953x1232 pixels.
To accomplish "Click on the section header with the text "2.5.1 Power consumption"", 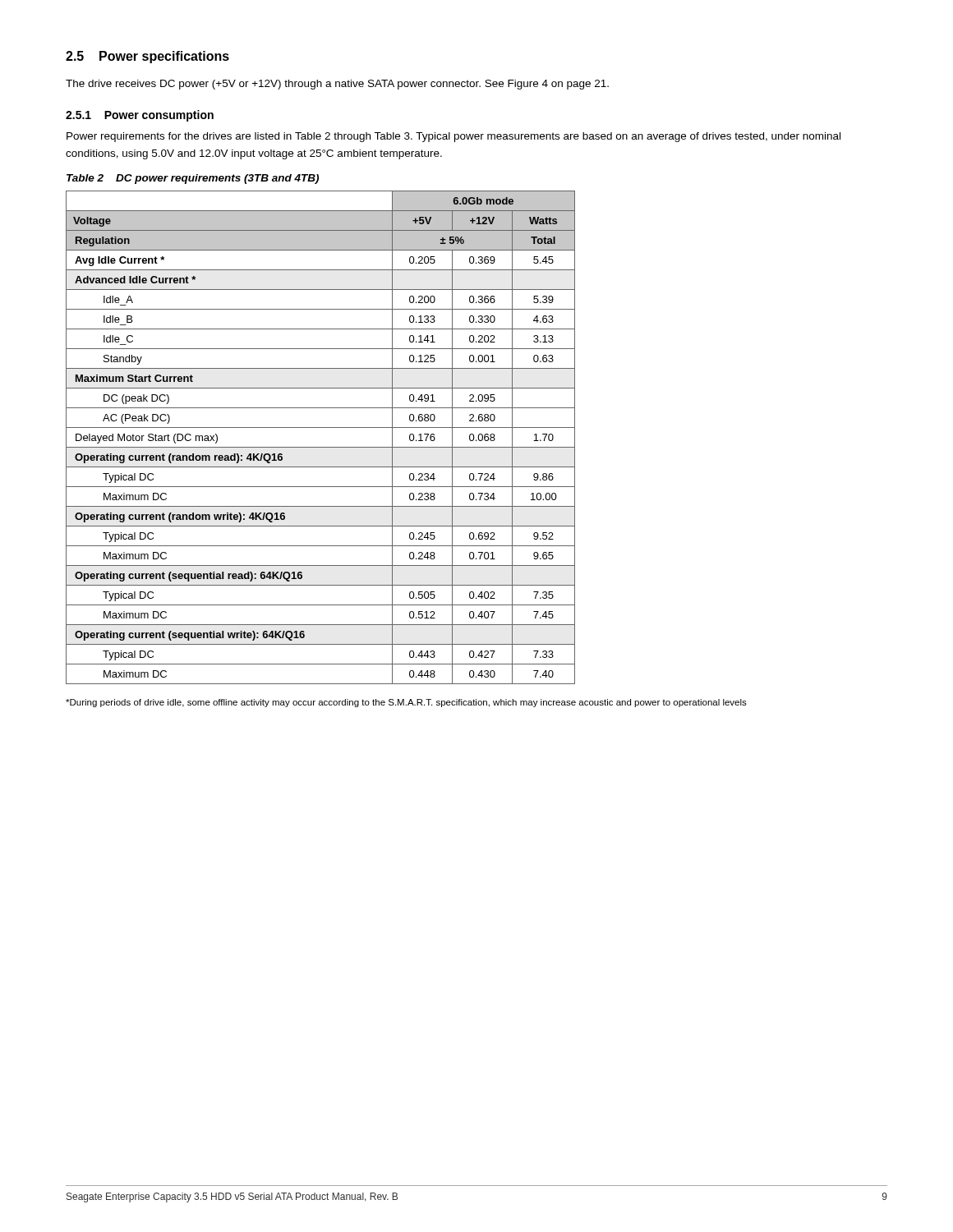I will tap(140, 115).
